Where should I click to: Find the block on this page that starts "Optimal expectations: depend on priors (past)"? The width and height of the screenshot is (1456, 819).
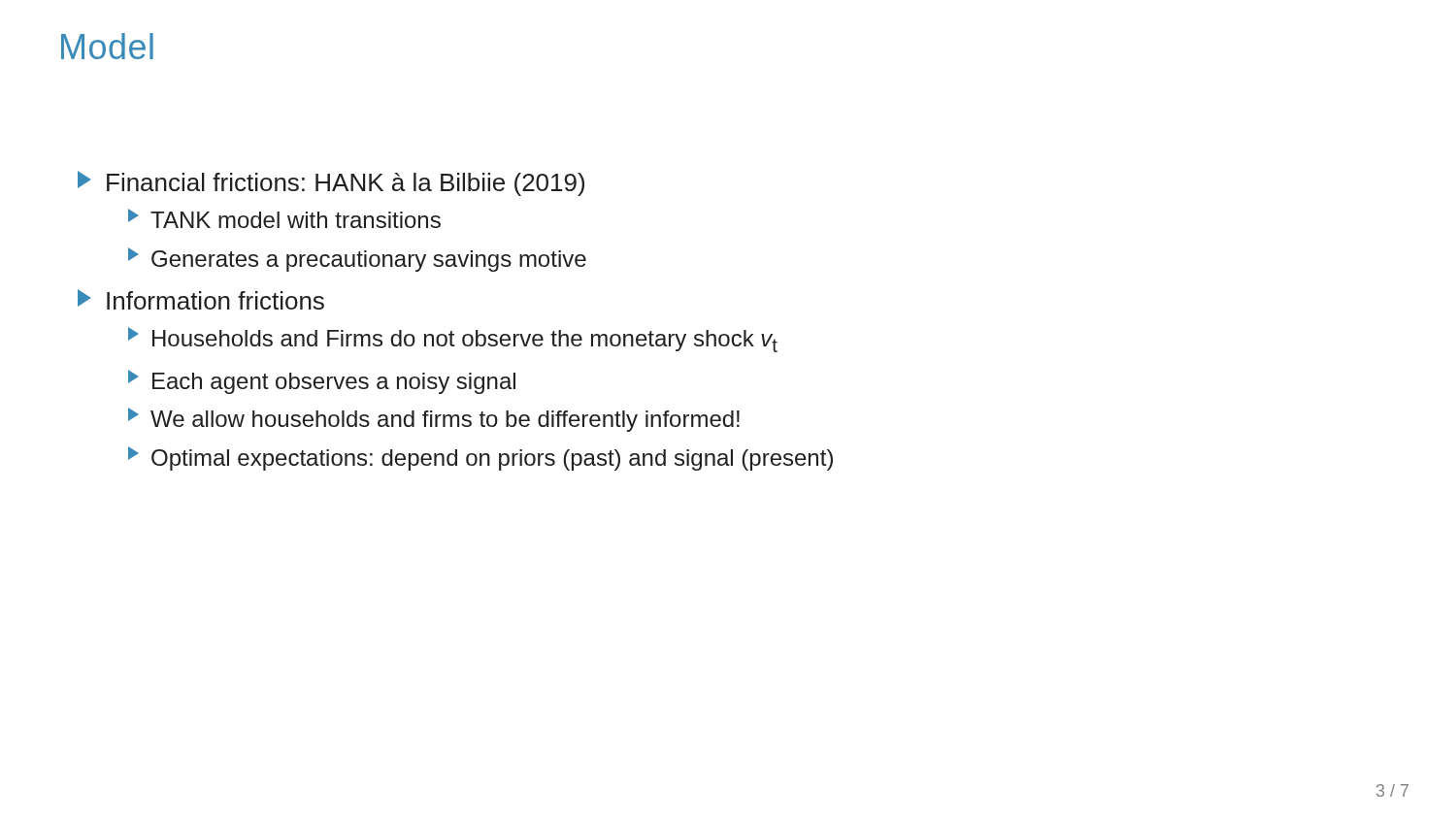click(x=481, y=458)
